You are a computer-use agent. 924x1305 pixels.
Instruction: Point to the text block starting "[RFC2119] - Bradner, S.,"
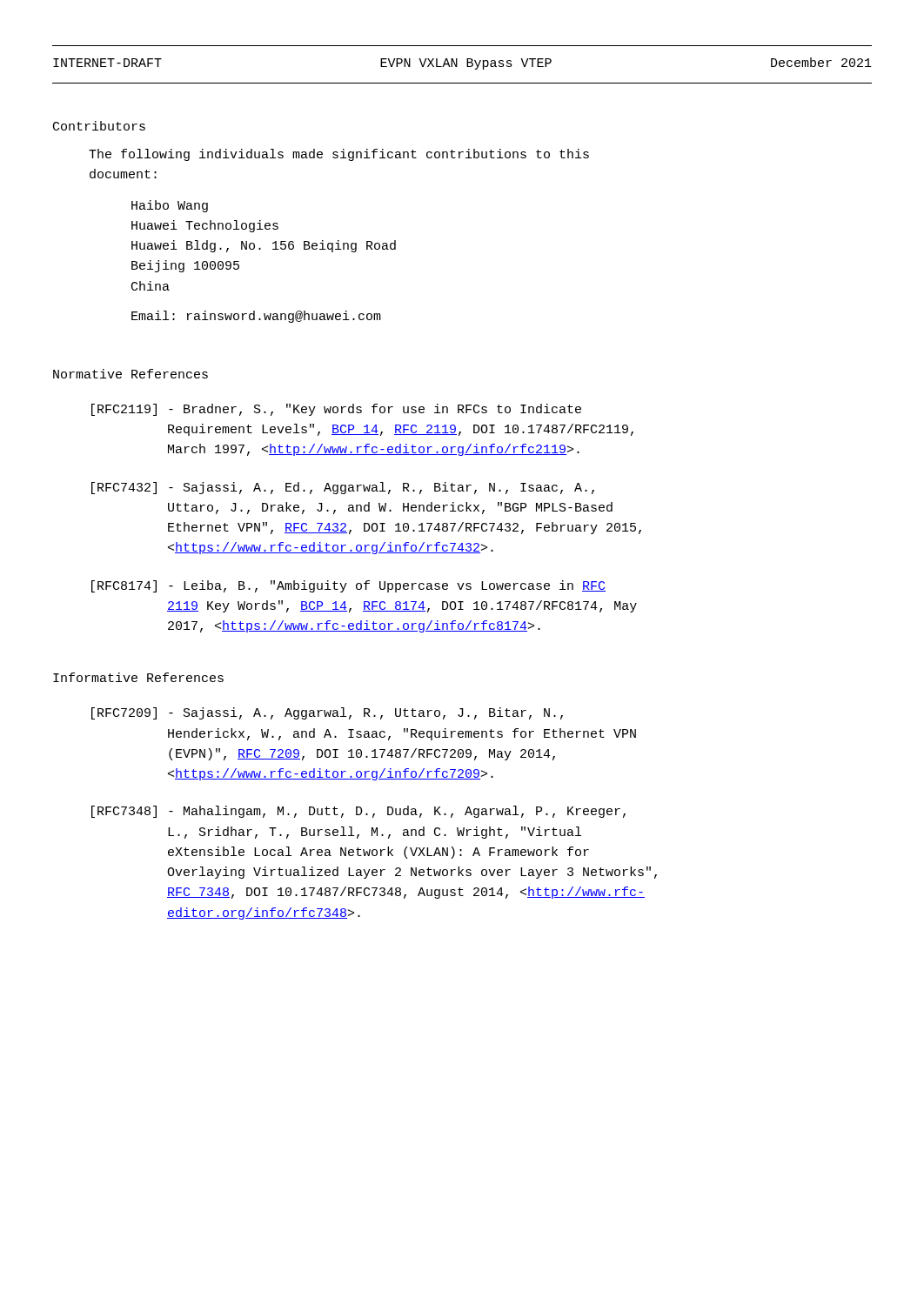pos(480,432)
